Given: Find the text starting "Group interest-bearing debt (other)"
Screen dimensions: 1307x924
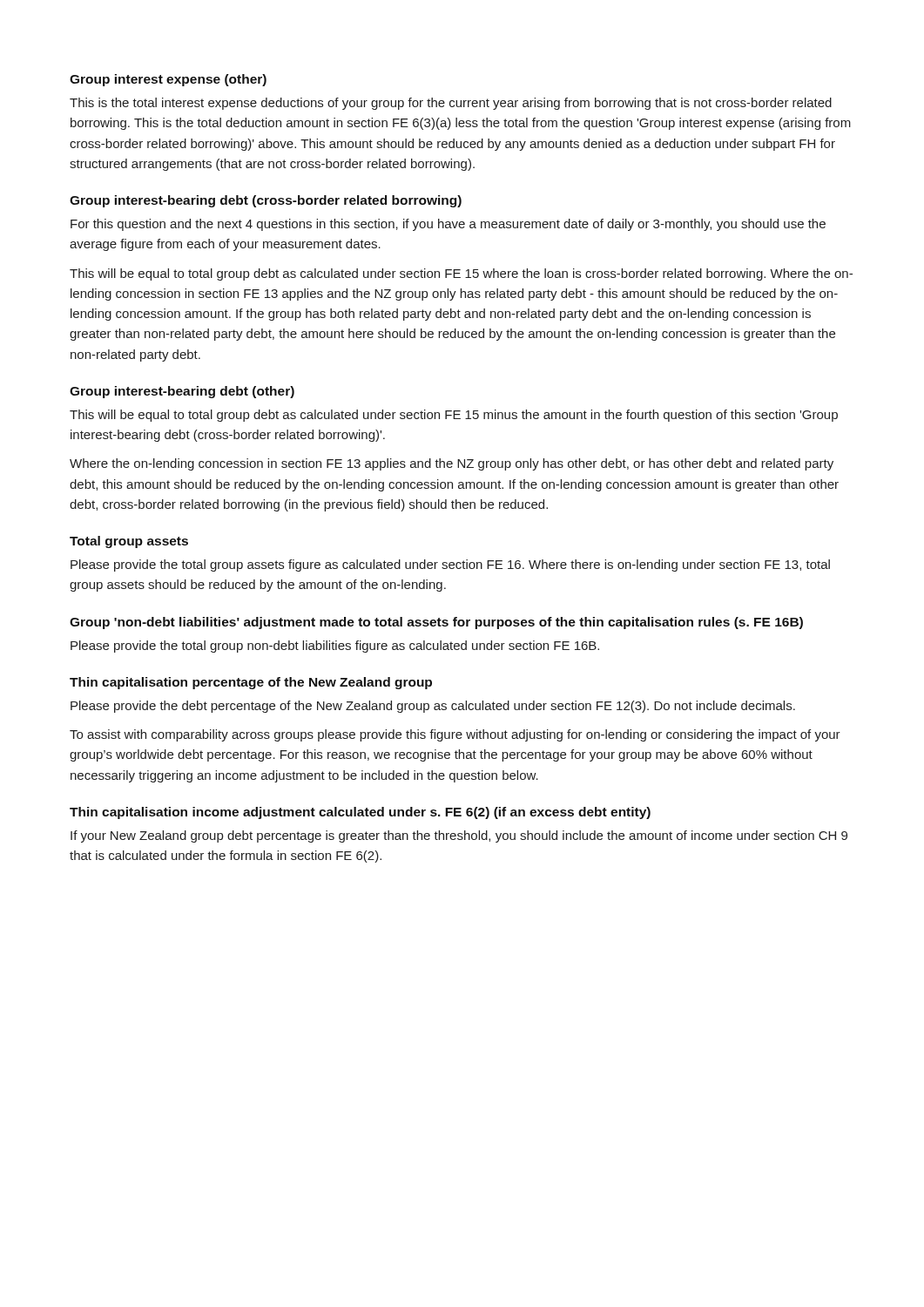Looking at the screenshot, I should (x=182, y=391).
